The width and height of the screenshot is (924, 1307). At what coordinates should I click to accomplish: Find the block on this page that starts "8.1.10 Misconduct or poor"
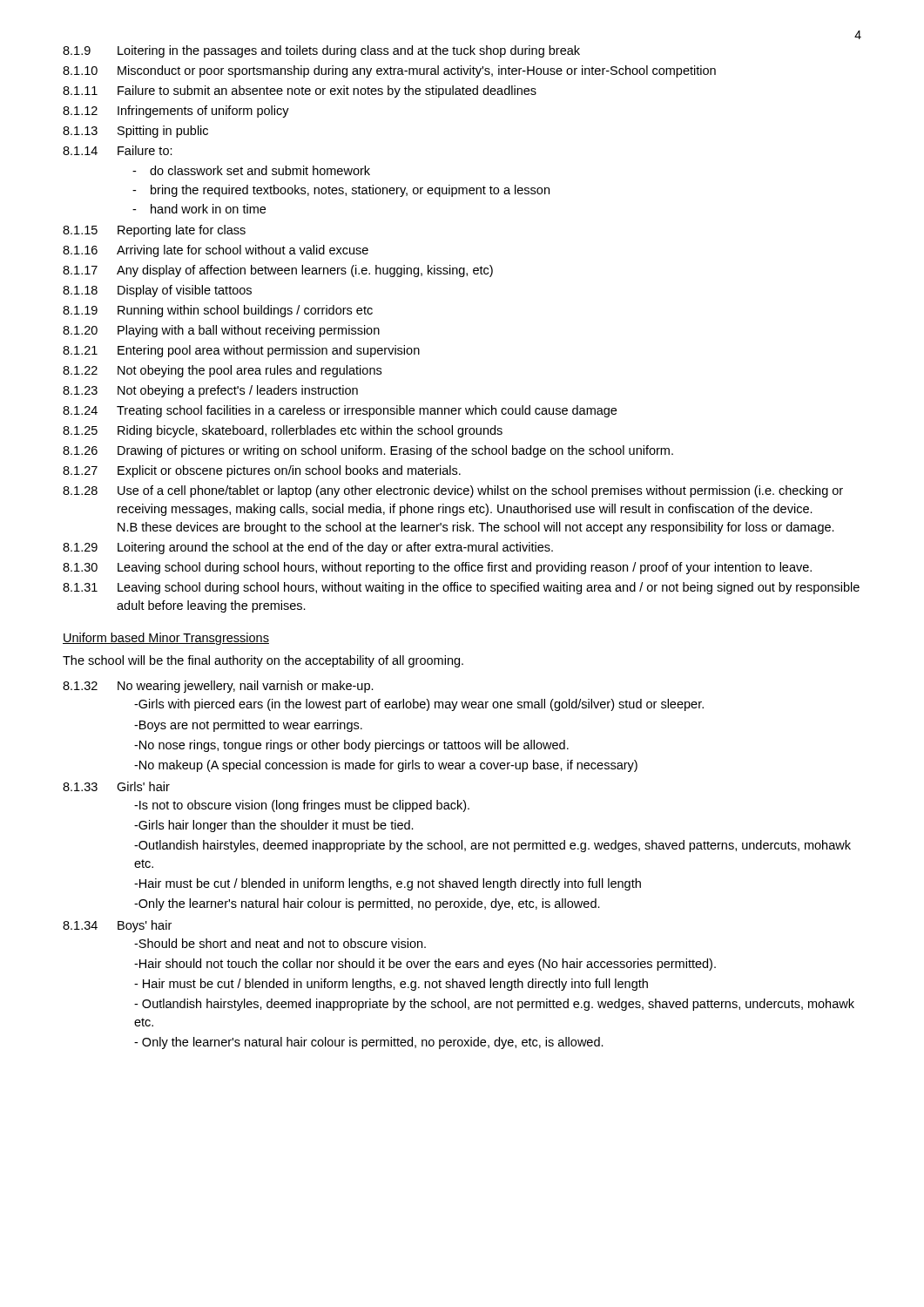[x=462, y=71]
